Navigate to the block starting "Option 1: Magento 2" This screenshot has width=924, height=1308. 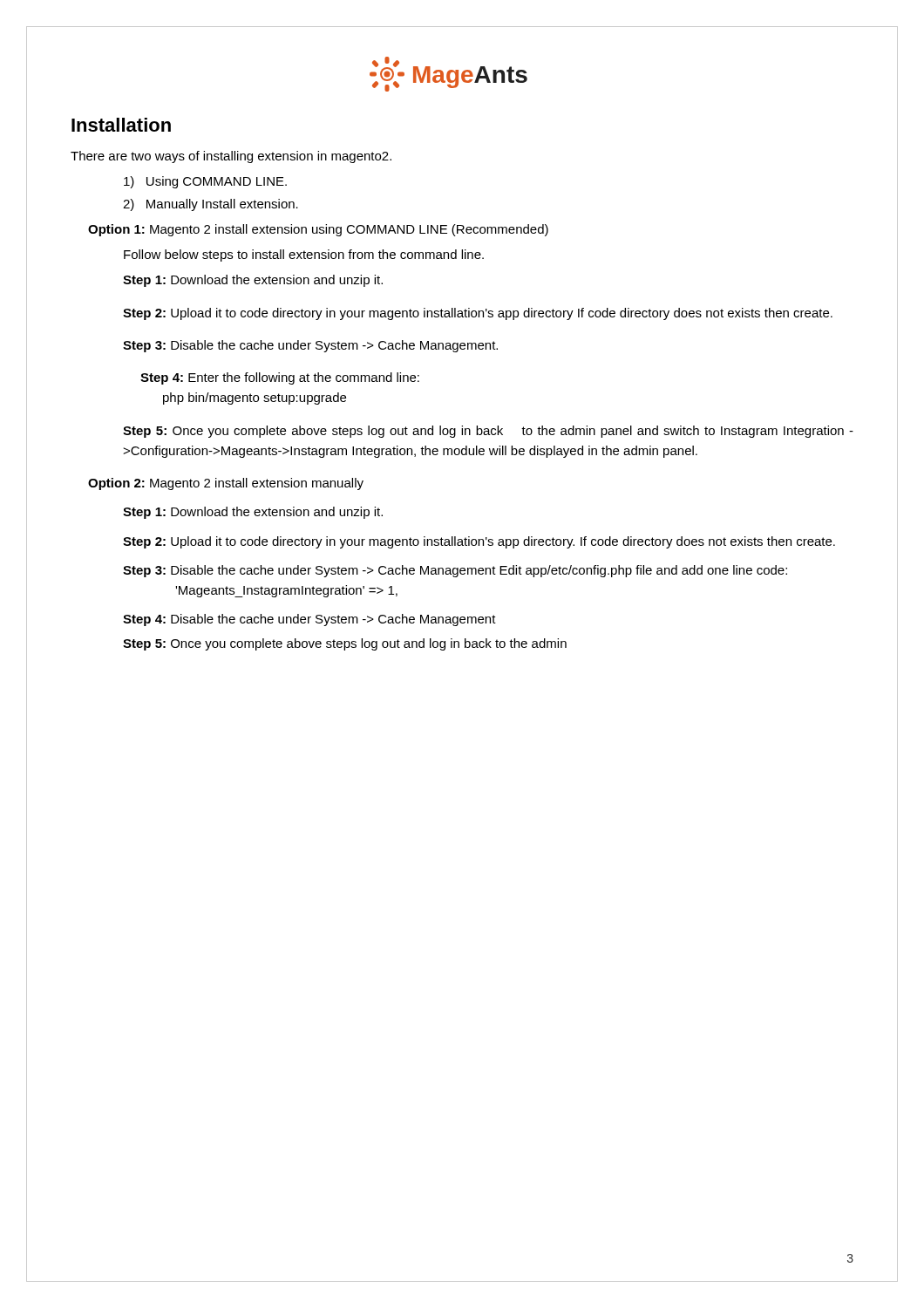click(x=318, y=229)
